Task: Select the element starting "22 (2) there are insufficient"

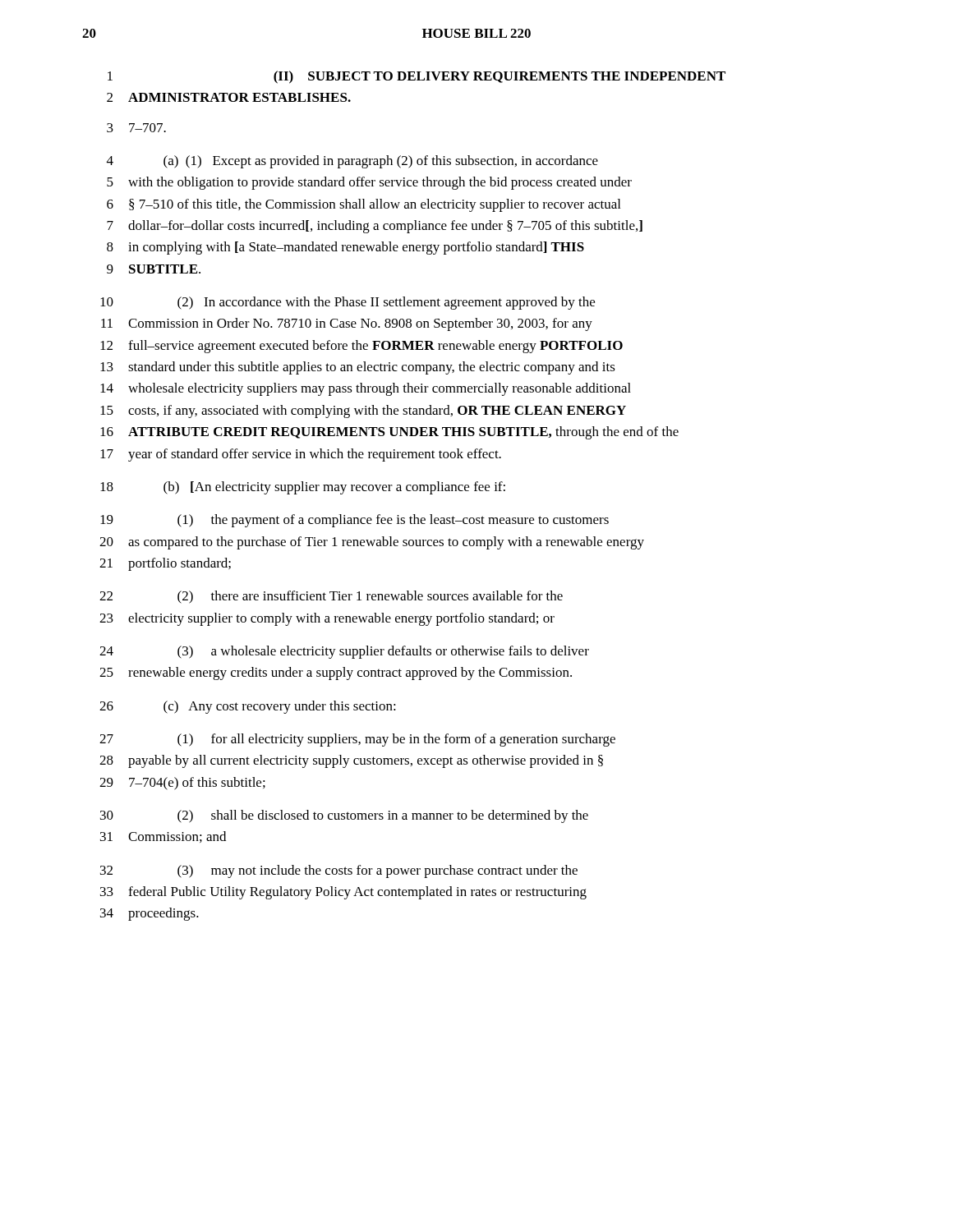Action: (x=476, y=607)
